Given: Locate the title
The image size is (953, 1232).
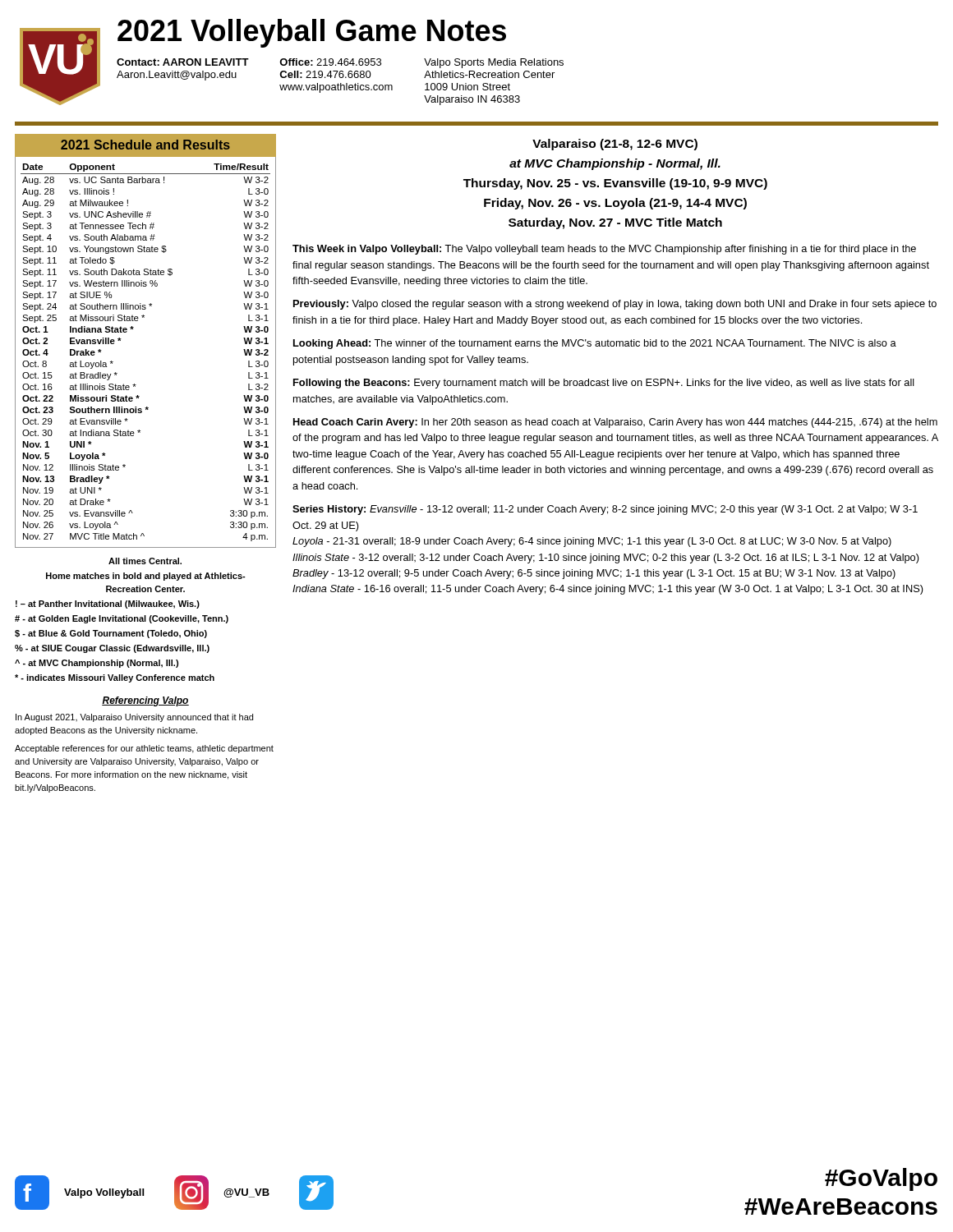Looking at the screenshot, I should point(615,183).
